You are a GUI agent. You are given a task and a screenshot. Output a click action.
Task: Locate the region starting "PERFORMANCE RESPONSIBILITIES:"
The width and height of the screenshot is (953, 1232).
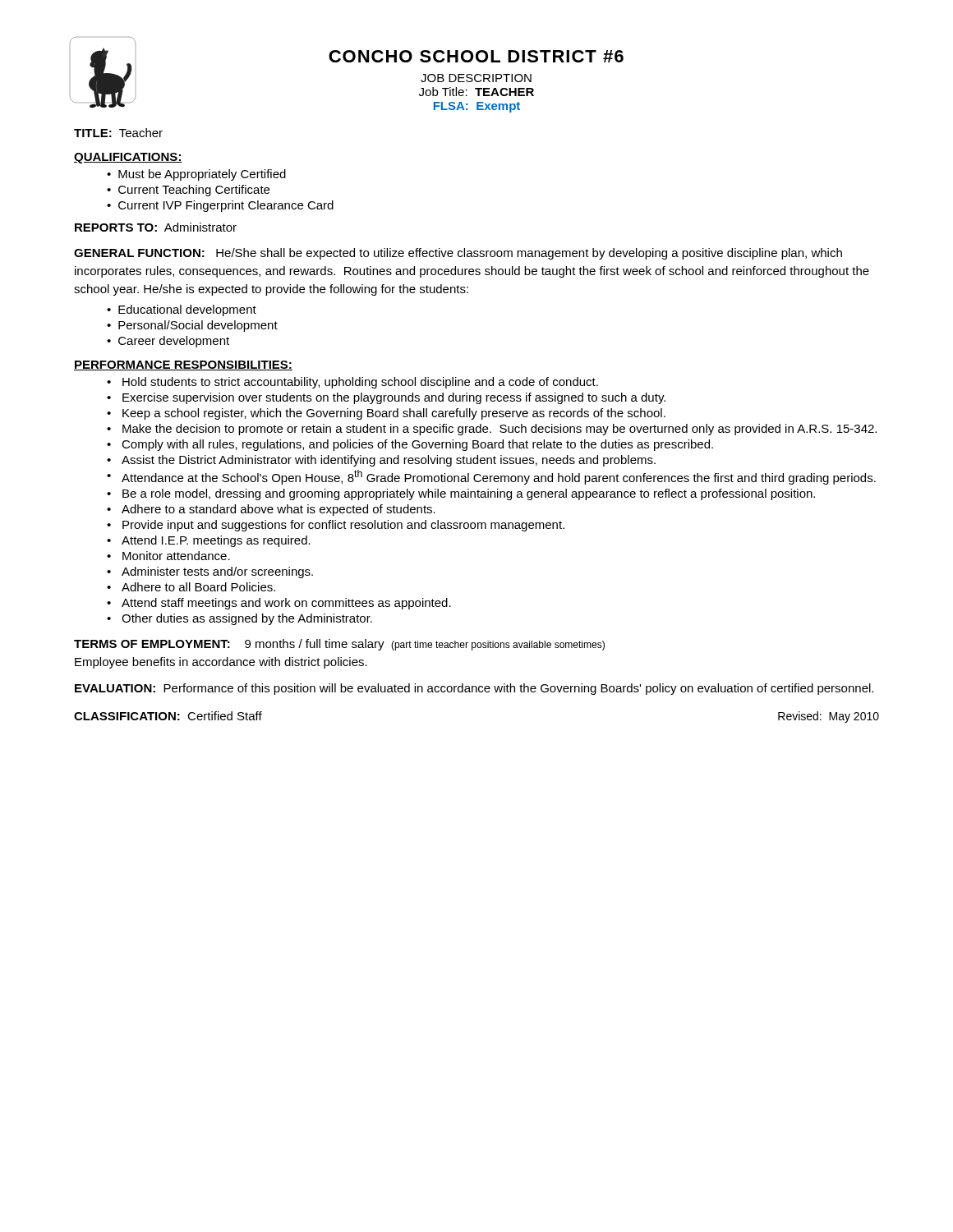pos(183,364)
